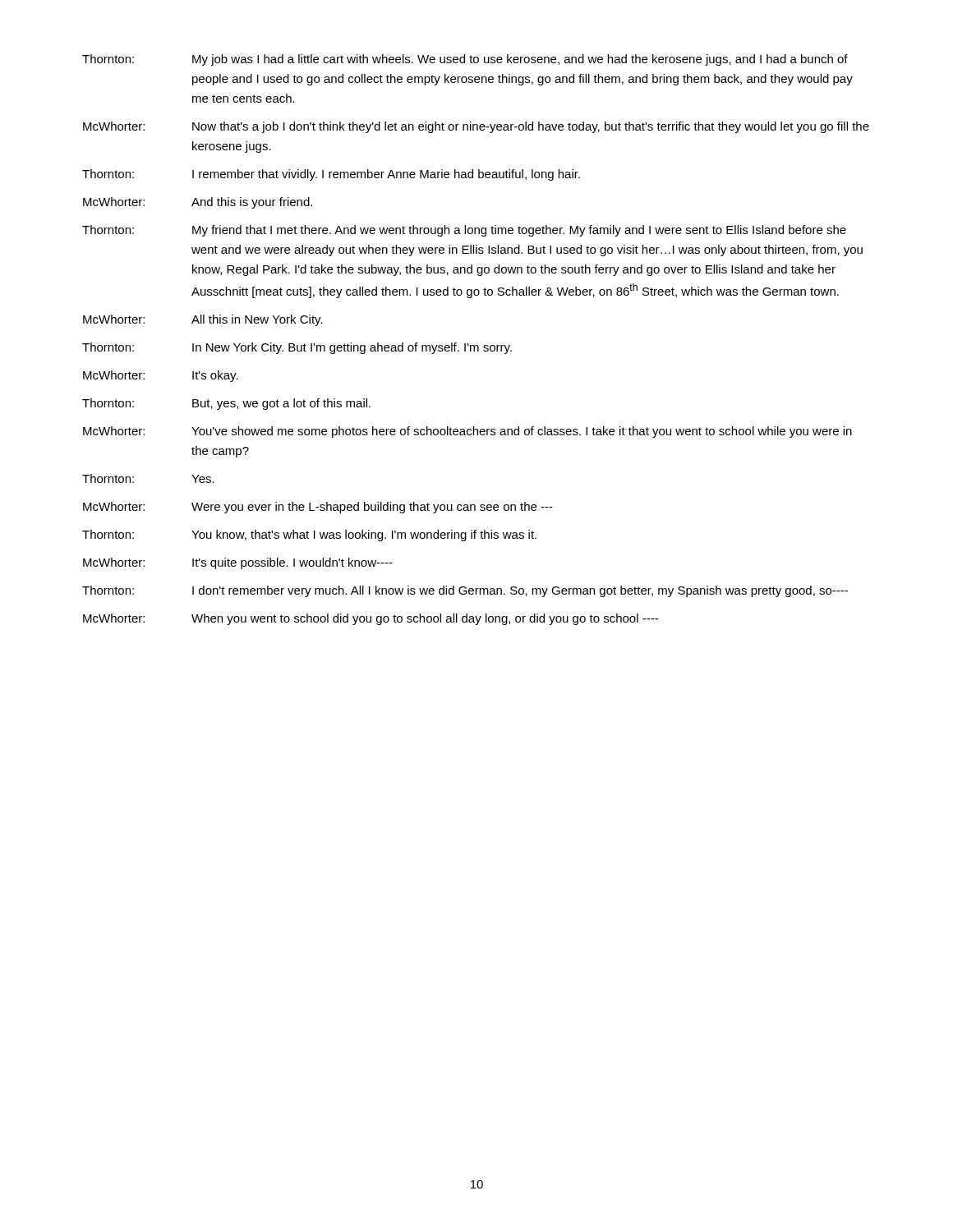Point to the block beginning "McWhorter: It's quite possible. I"
The width and height of the screenshot is (953, 1232).
(x=238, y=563)
